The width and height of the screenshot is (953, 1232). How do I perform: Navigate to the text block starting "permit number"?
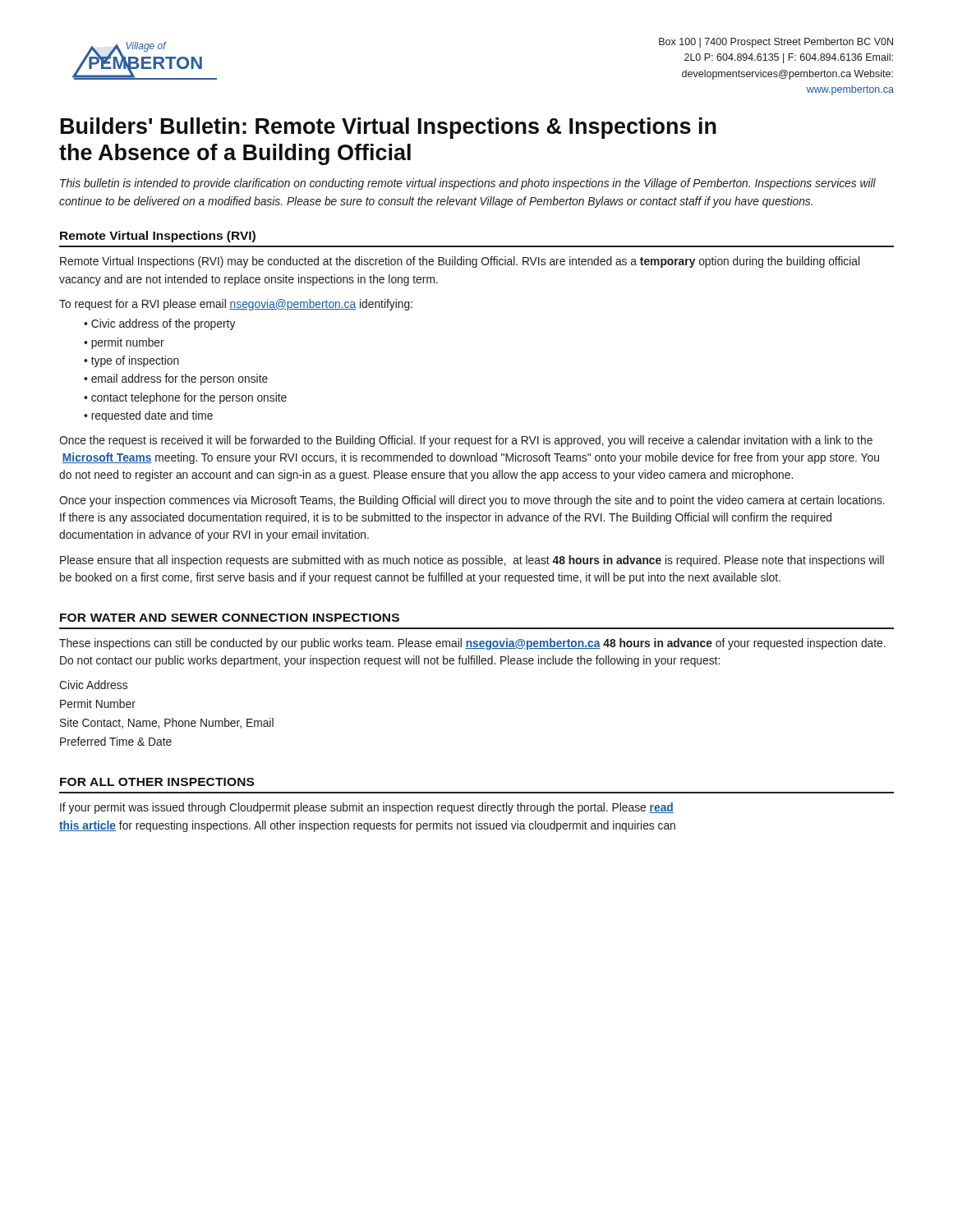(x=127, y=343)
